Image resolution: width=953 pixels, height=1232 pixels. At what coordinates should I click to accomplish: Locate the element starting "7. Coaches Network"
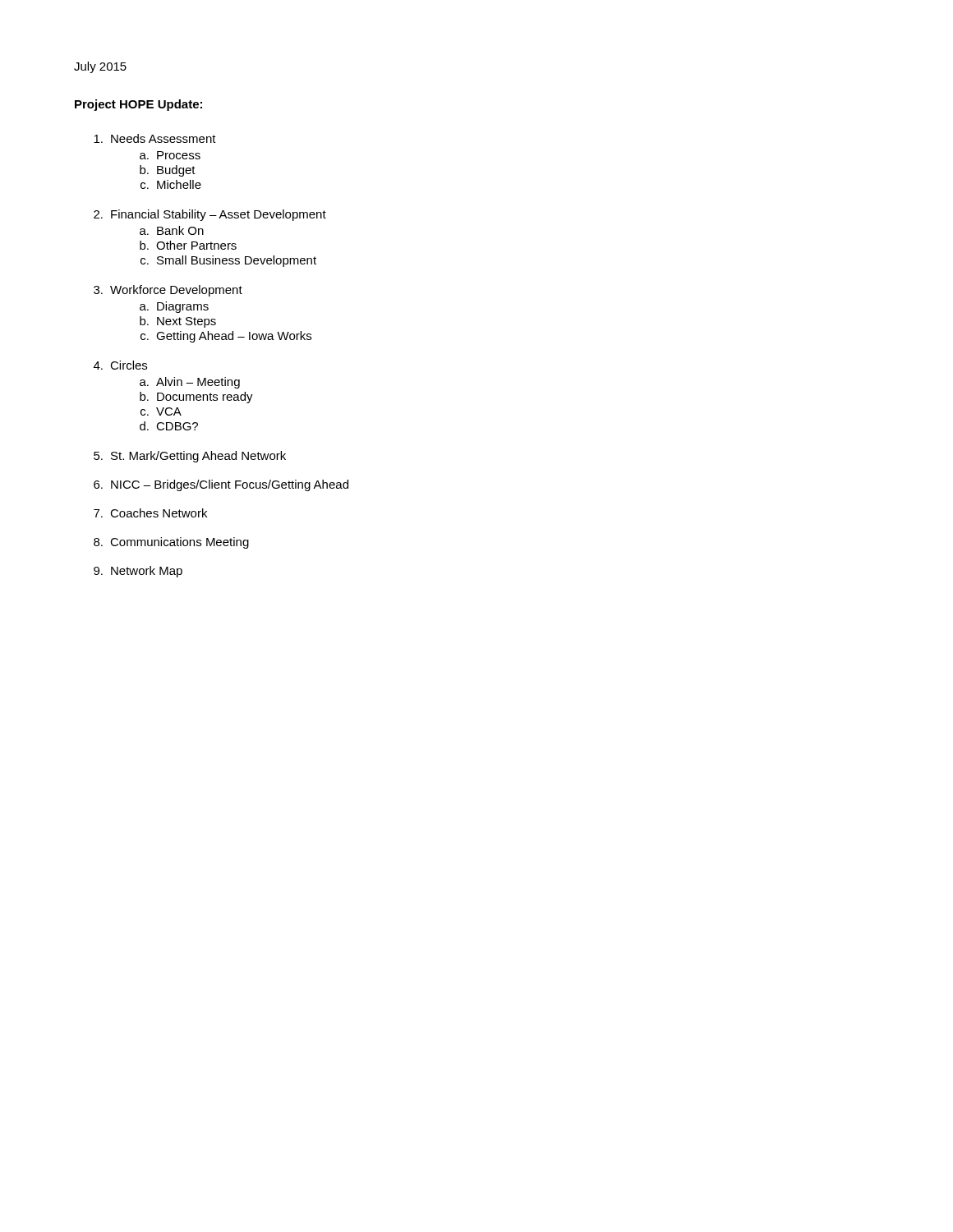click(150, 513)
